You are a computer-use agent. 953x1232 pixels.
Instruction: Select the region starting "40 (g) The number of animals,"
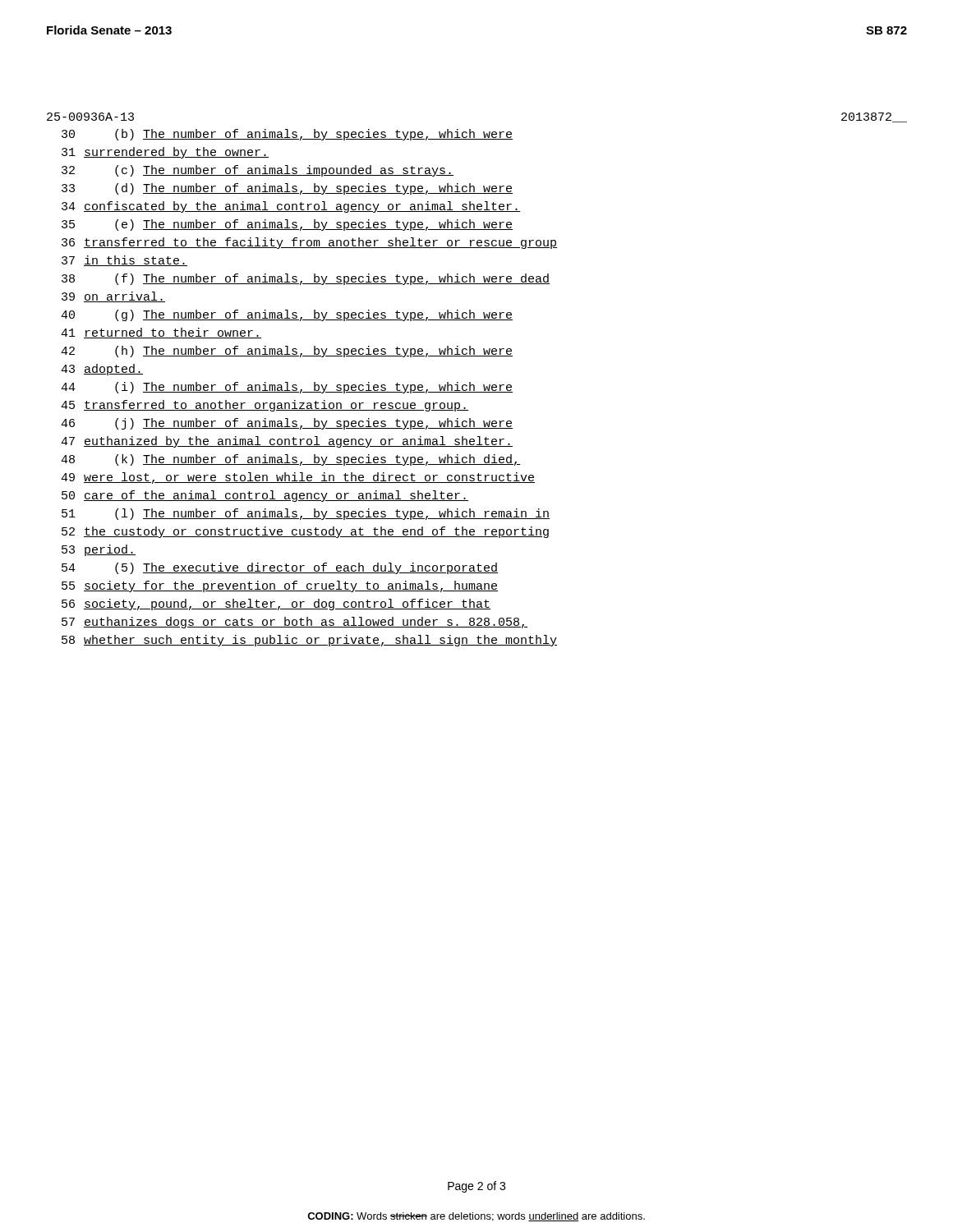(x=476, y=327)
